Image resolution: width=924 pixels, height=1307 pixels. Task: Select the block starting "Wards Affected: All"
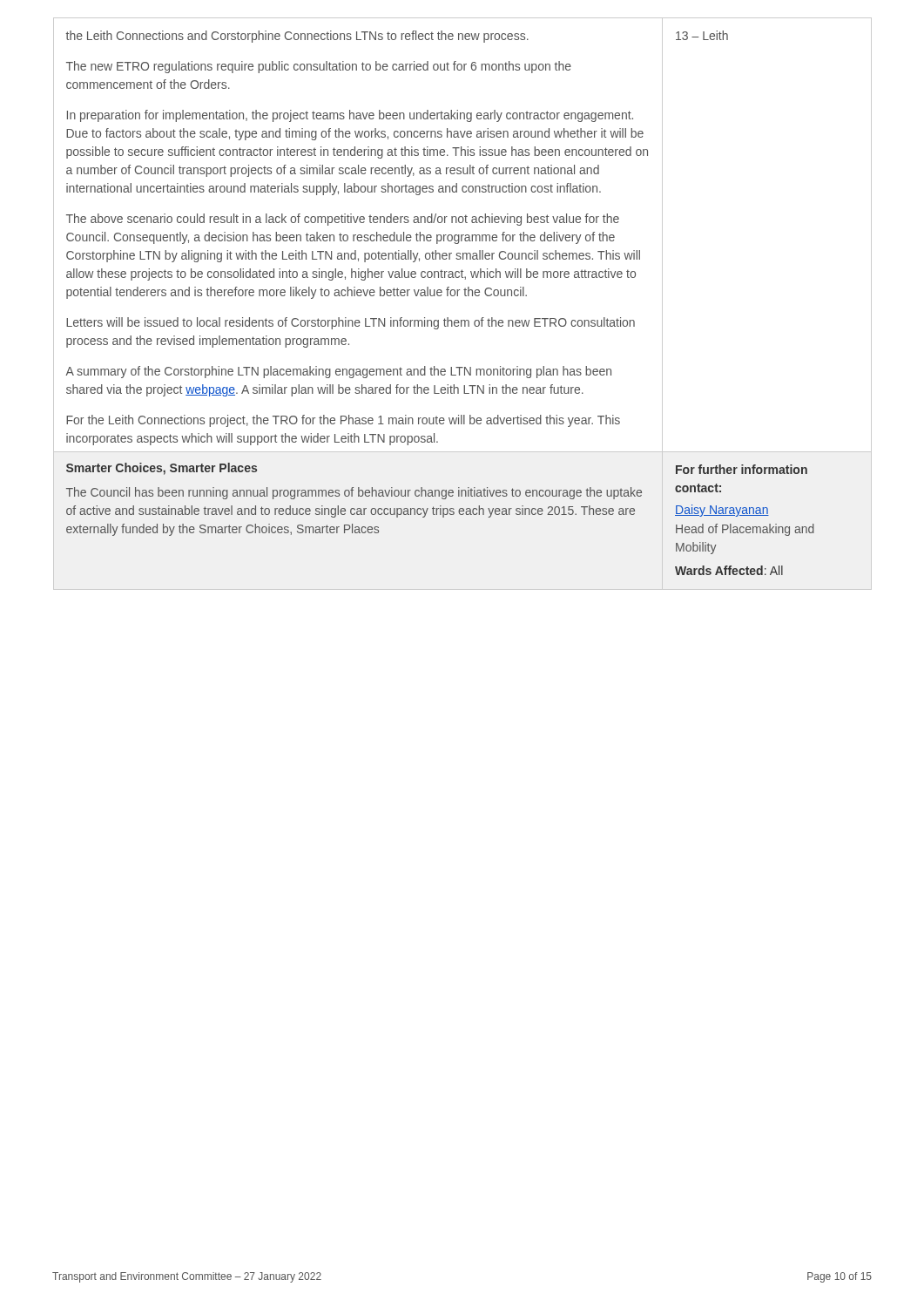tap(729, 571)
